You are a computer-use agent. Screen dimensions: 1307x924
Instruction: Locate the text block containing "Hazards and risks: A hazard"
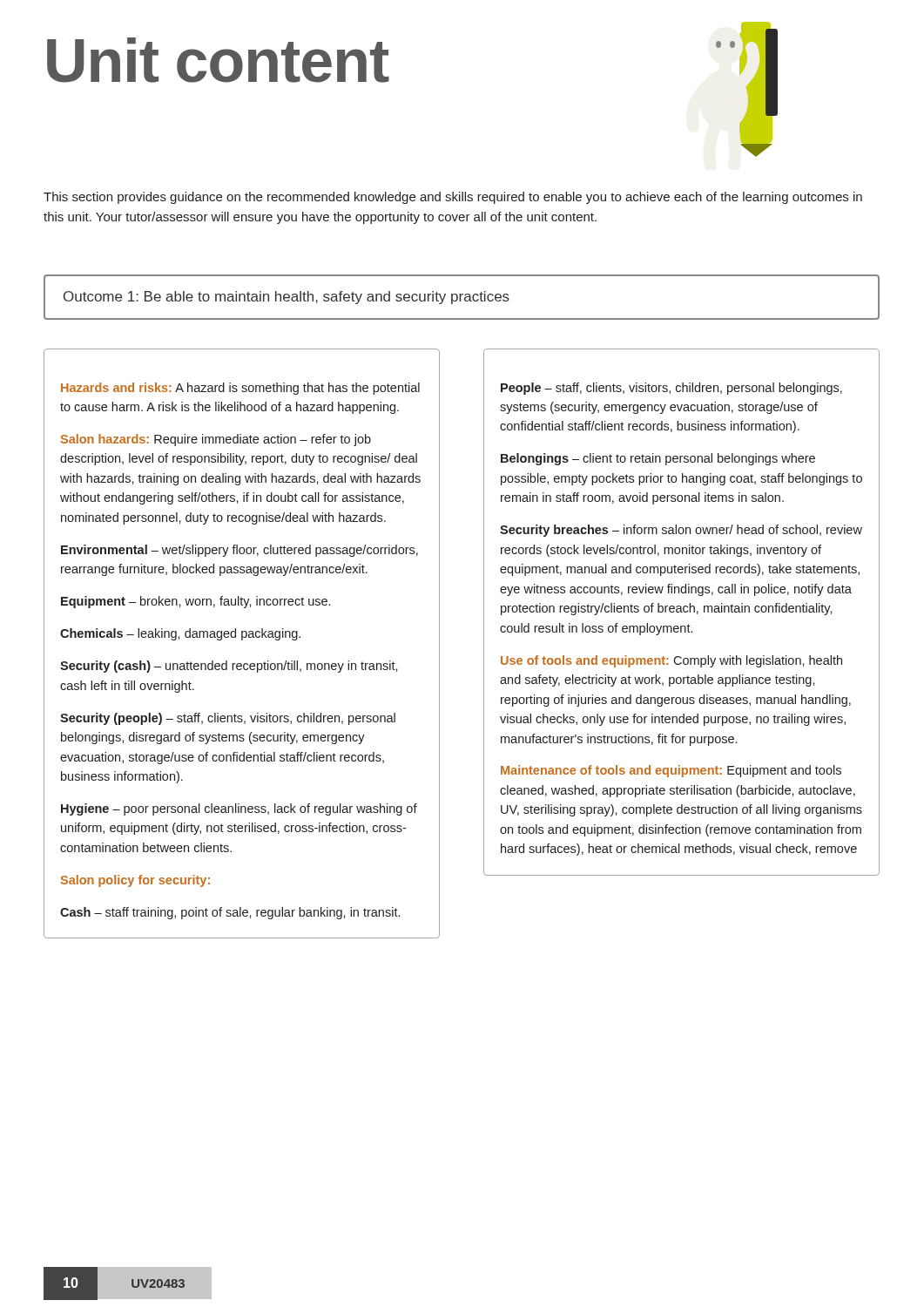(242, 650)
